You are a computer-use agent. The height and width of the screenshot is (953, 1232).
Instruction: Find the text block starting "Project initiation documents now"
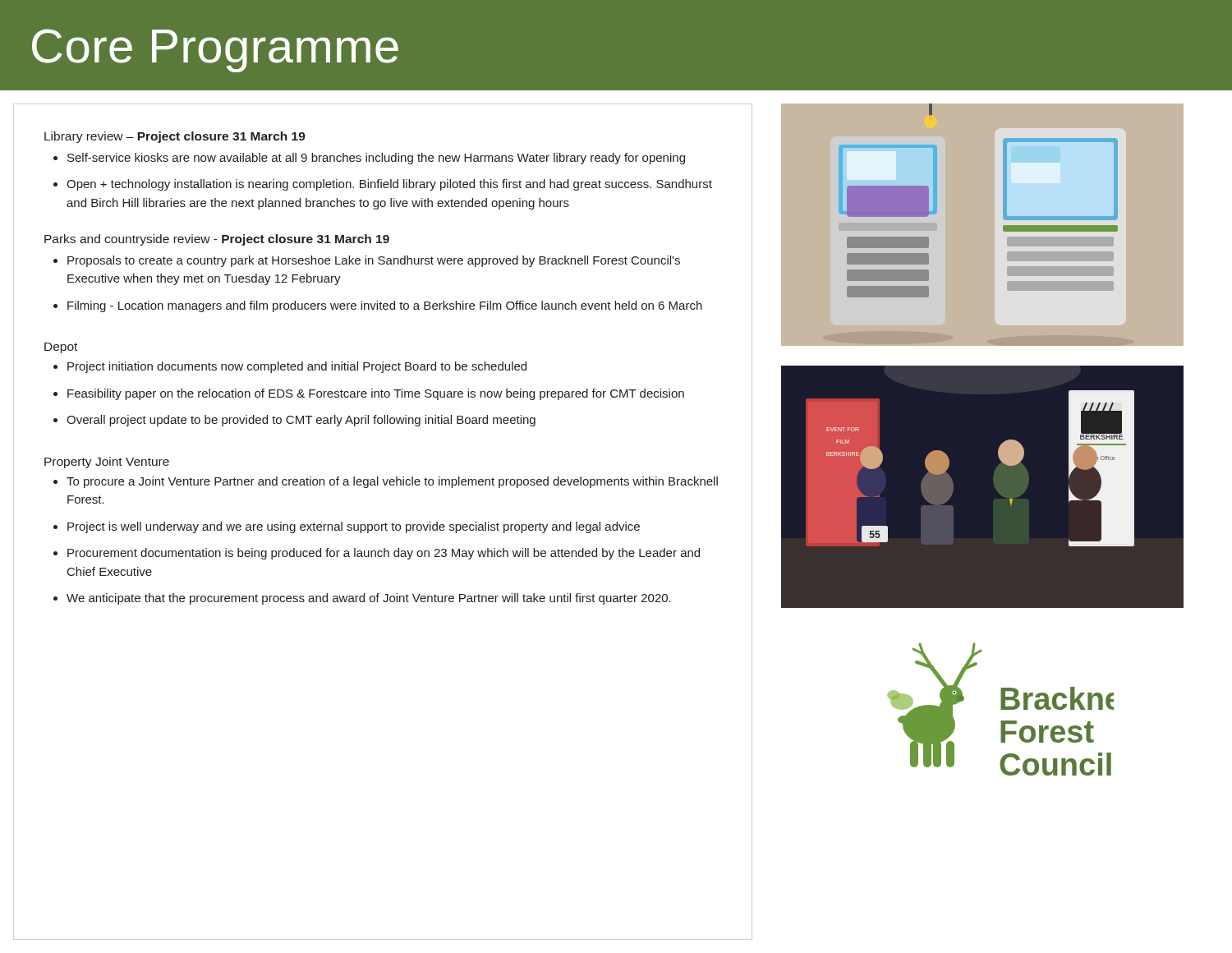pyautogui.click(x=297, y=366)
